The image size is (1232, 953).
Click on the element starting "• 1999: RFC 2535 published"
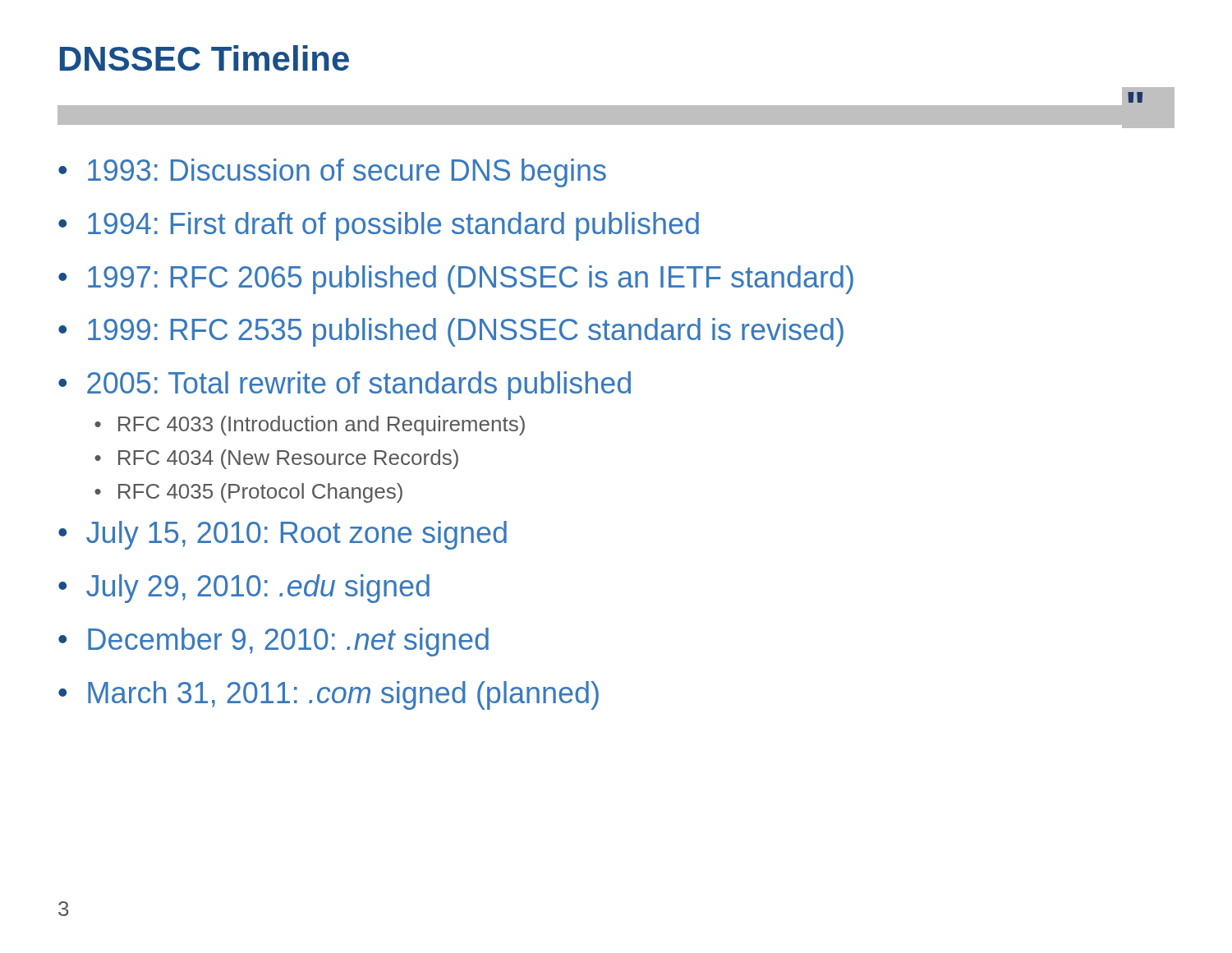pos(451,331)
